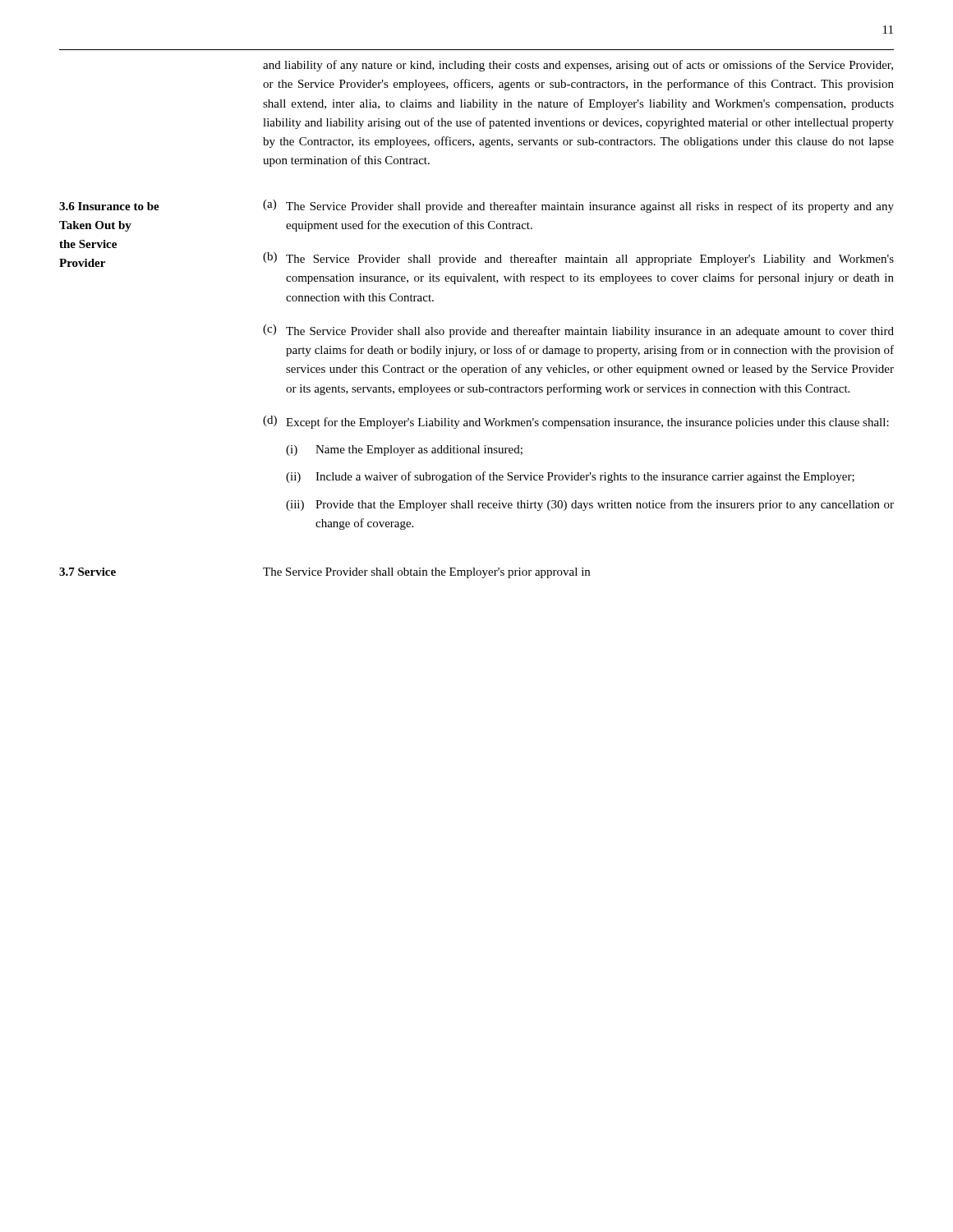Find the block on this page that starts "(c) The Service Provider"
Image resolution: width=953 pixels, height=1232 pixels.
click(x=578, y=360)
